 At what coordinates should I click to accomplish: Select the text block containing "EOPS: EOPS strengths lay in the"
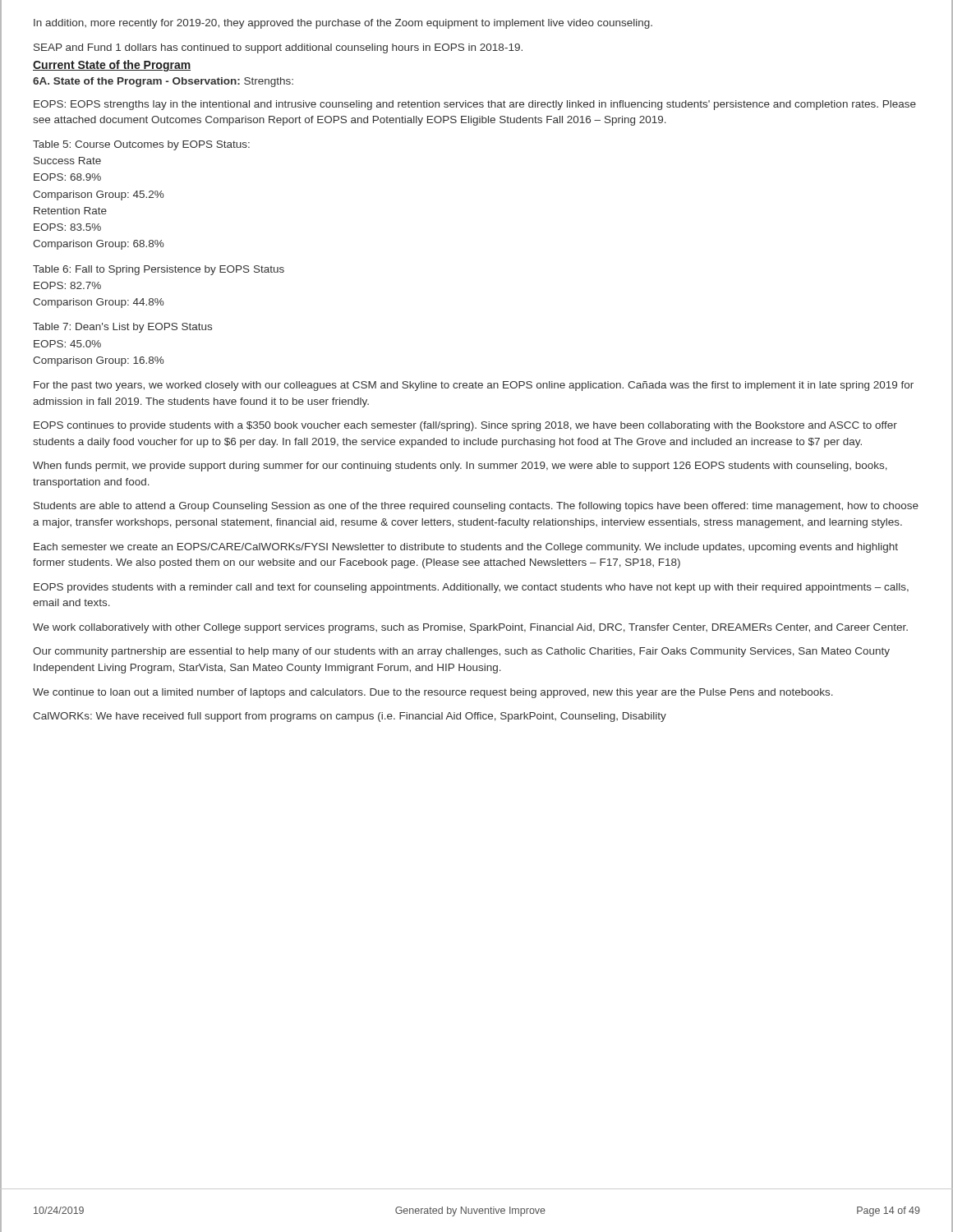click(x=474, y=112)
